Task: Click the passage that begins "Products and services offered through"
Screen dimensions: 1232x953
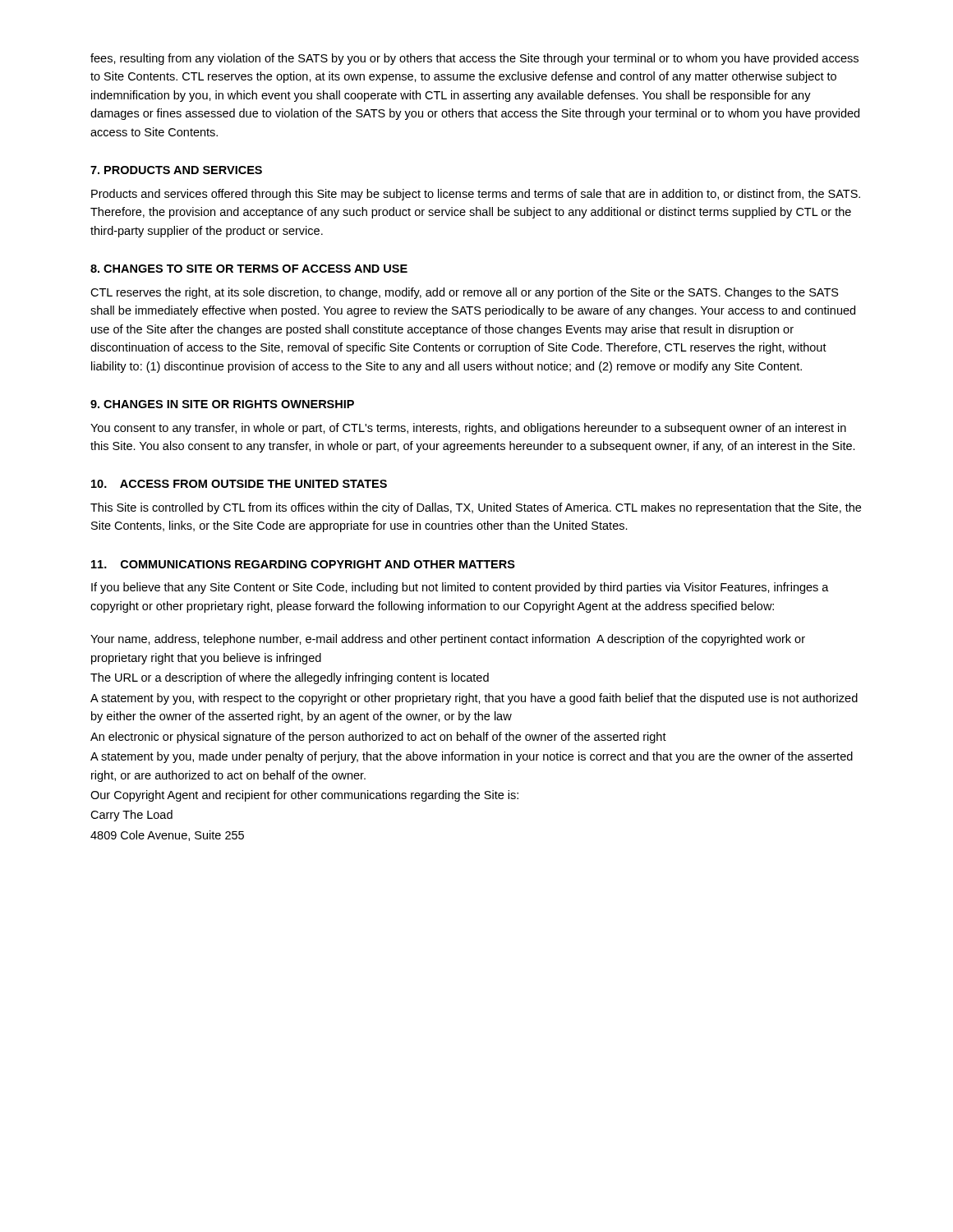Action: click(x=476, y=212)
